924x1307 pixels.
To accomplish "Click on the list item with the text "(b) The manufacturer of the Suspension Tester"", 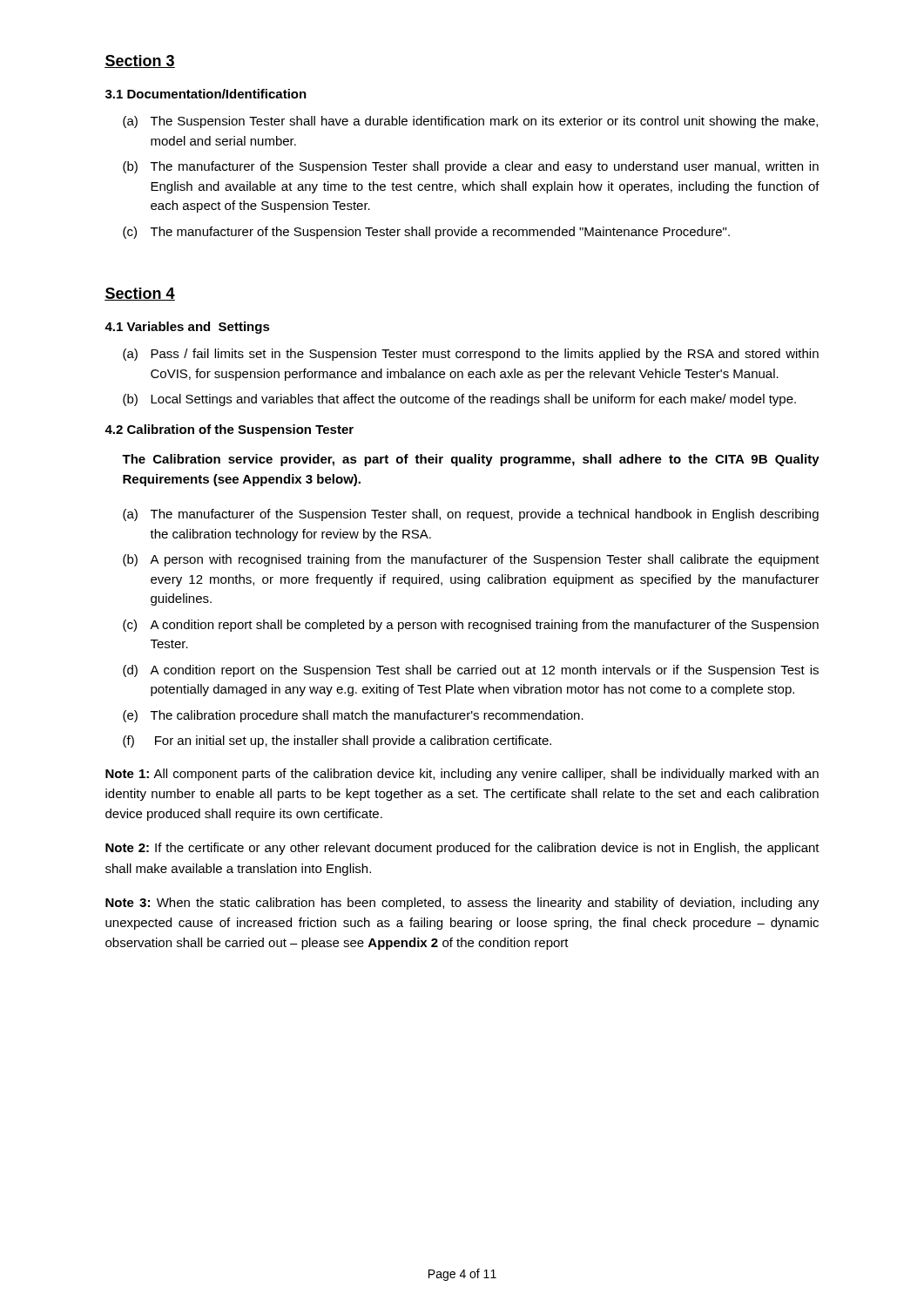I will (x=471, y=186).
